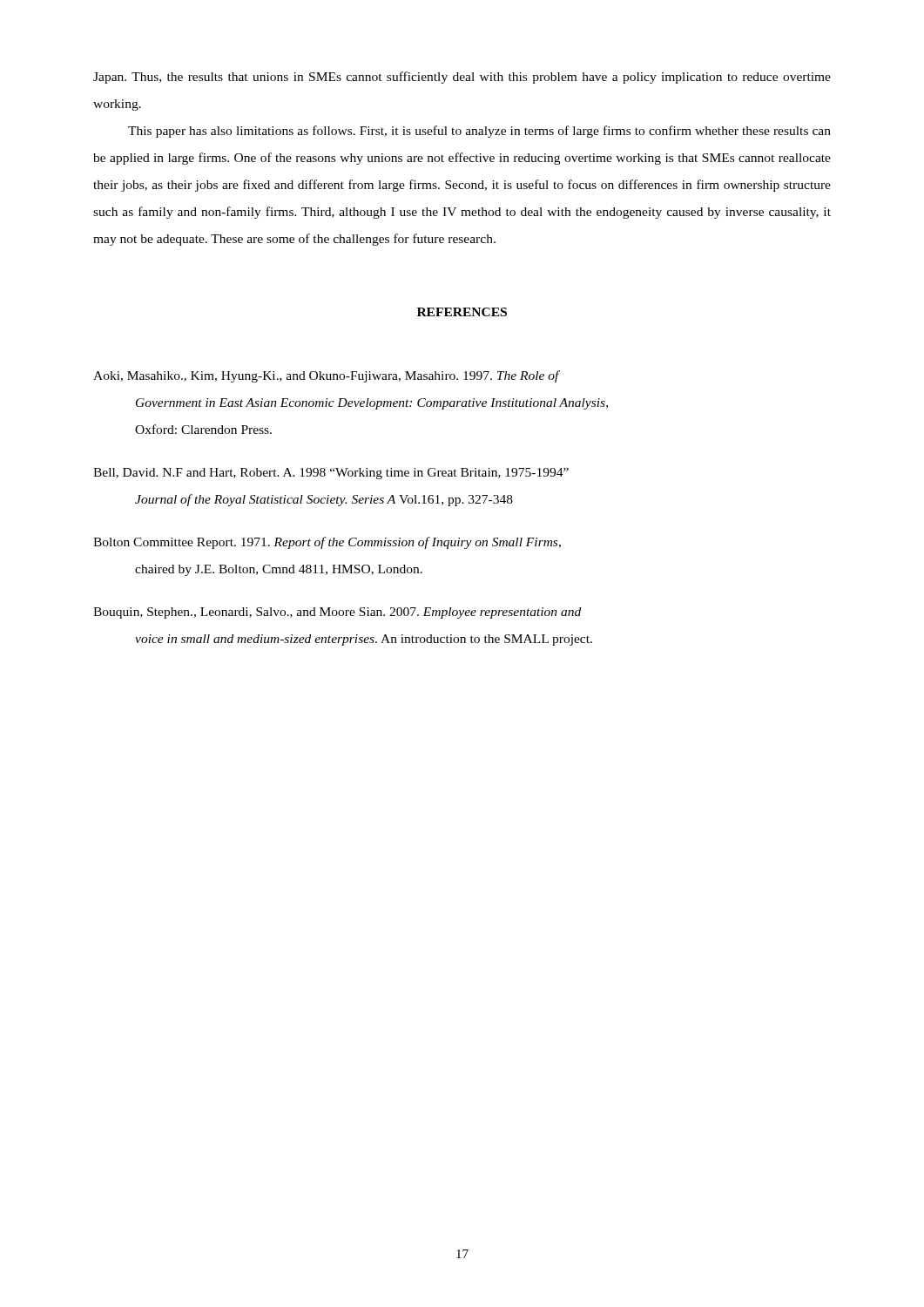Find the block on this page that starts "Bell, David. N.F and Hart,"
This screenshot has height=1307, width=924.
pos(462,485)
